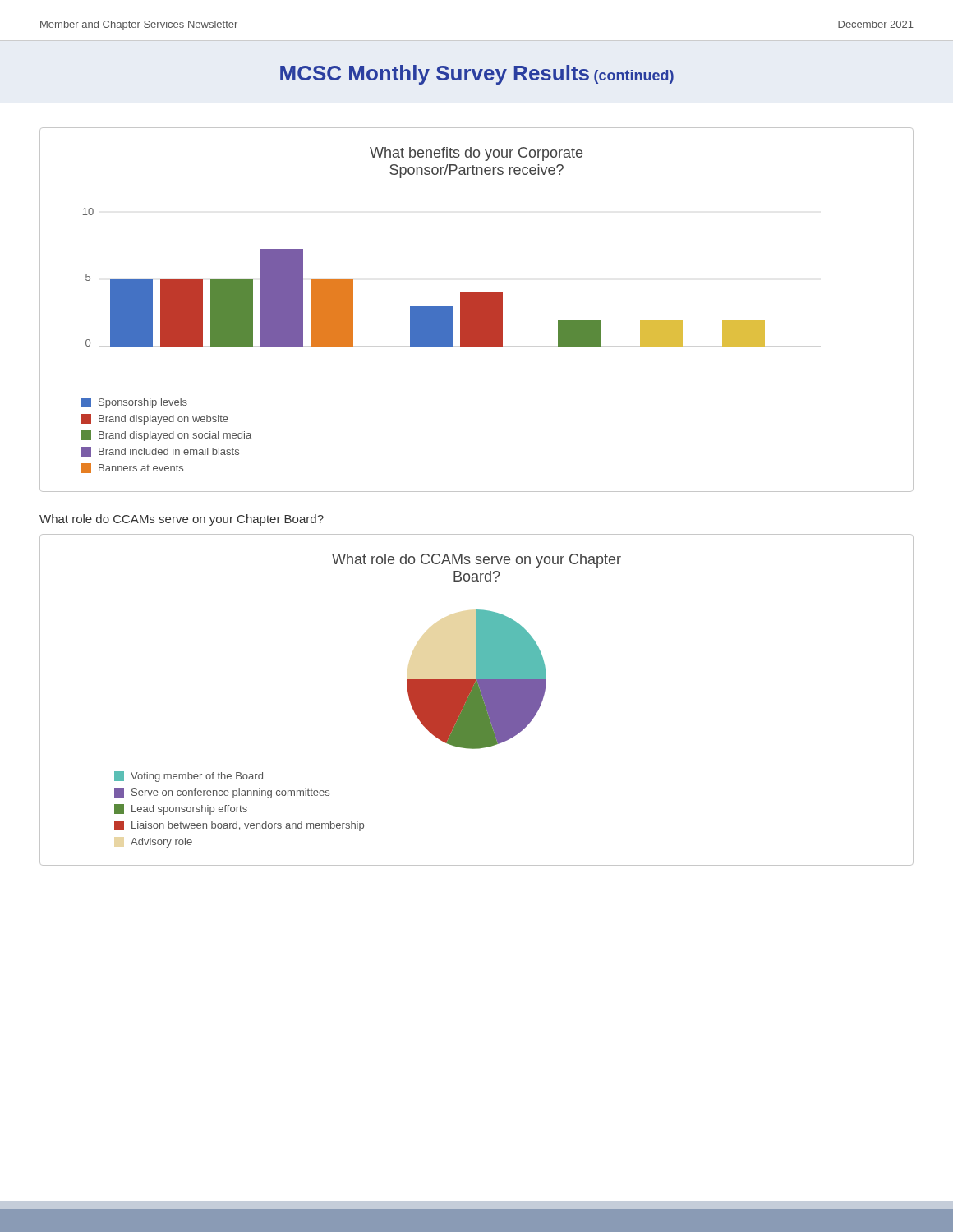Image resolution: width=953 pixels, height=1232 pixels.
Task: Select the bar chart
Action: (476, 310)
